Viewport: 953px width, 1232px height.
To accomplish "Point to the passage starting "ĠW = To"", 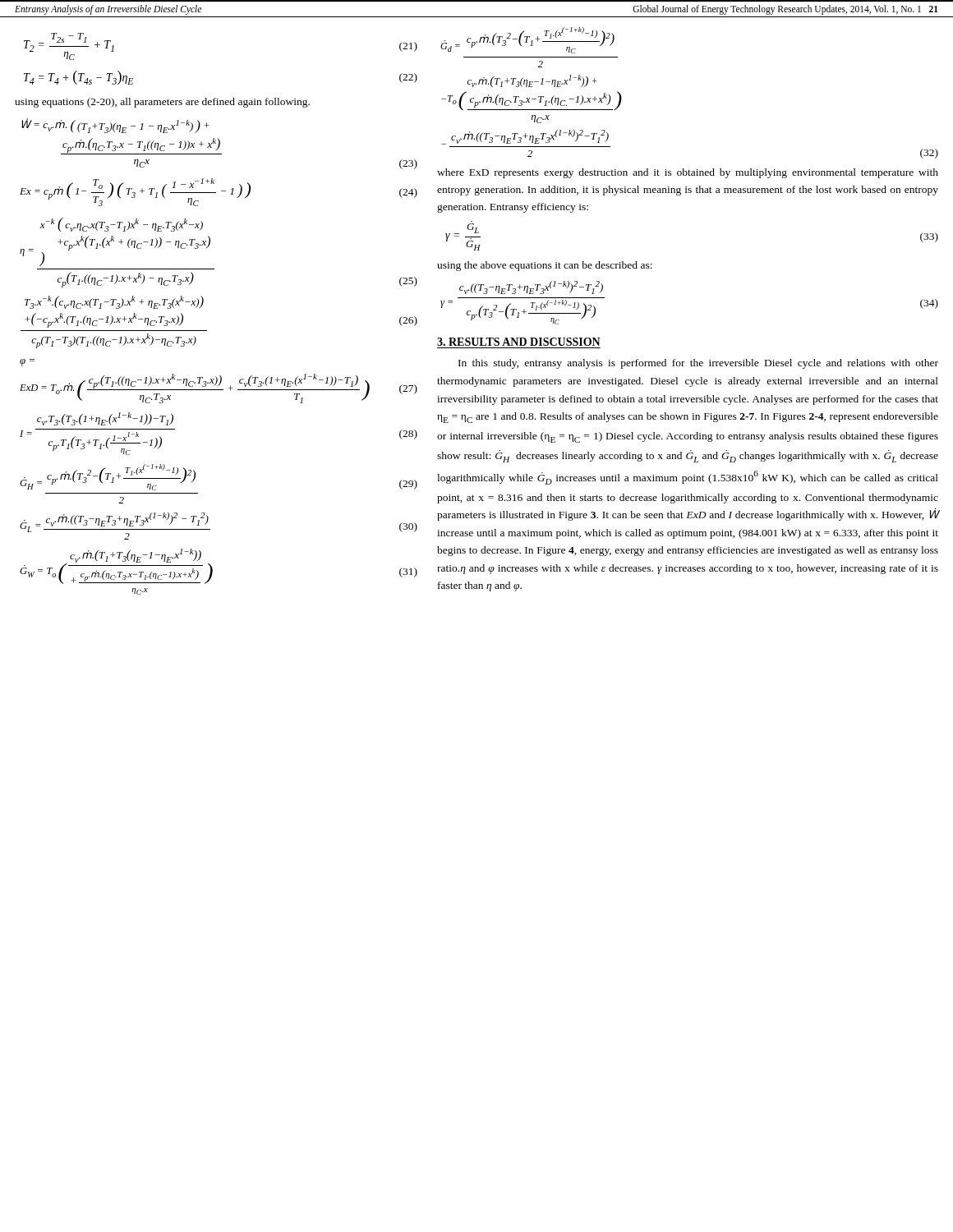I will (216, 572).
